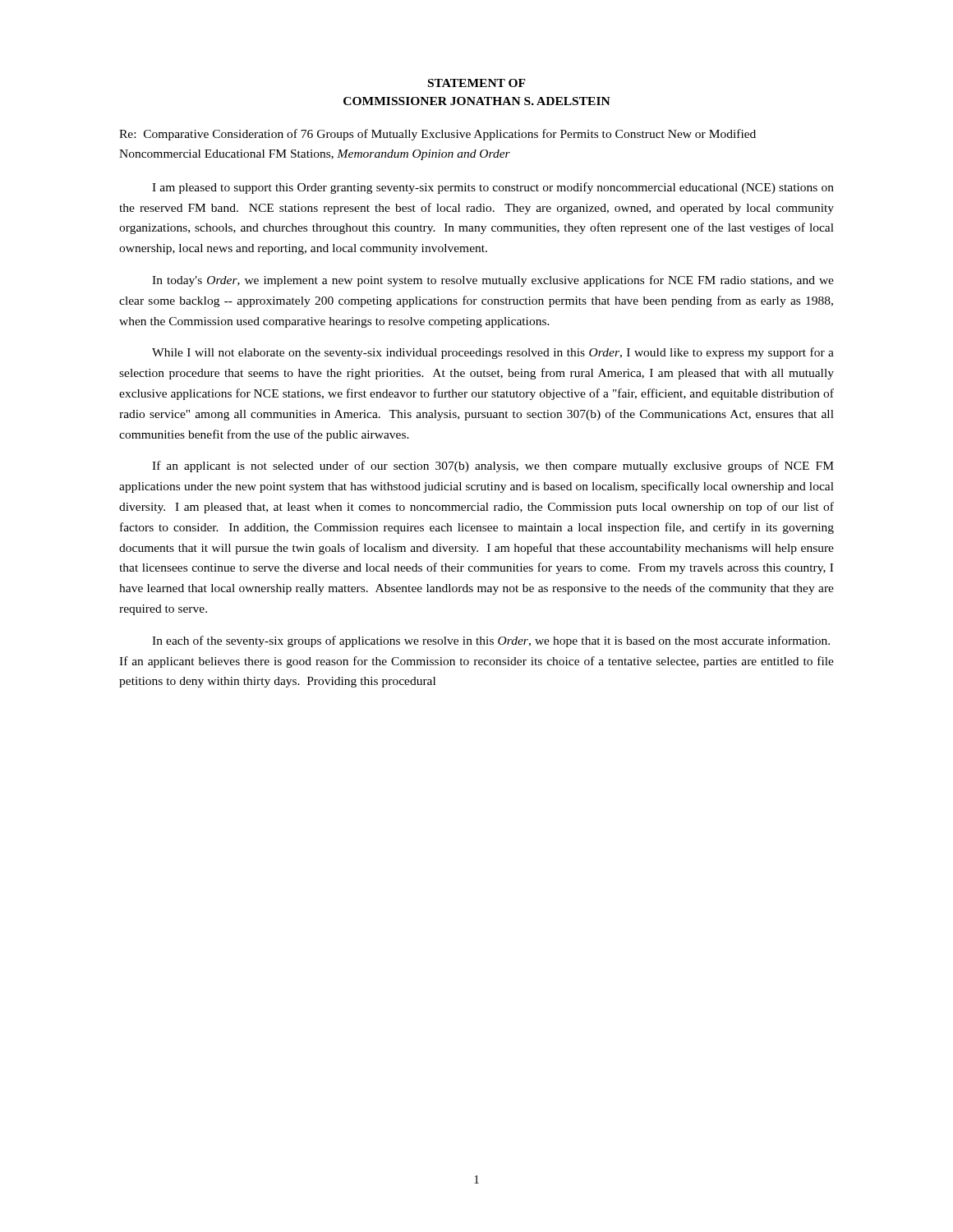Find the block on this page that starts "I am pleased to support this"
This screenshot has width=953, height=1232.
pyautogui.click(x=476, y=217)
